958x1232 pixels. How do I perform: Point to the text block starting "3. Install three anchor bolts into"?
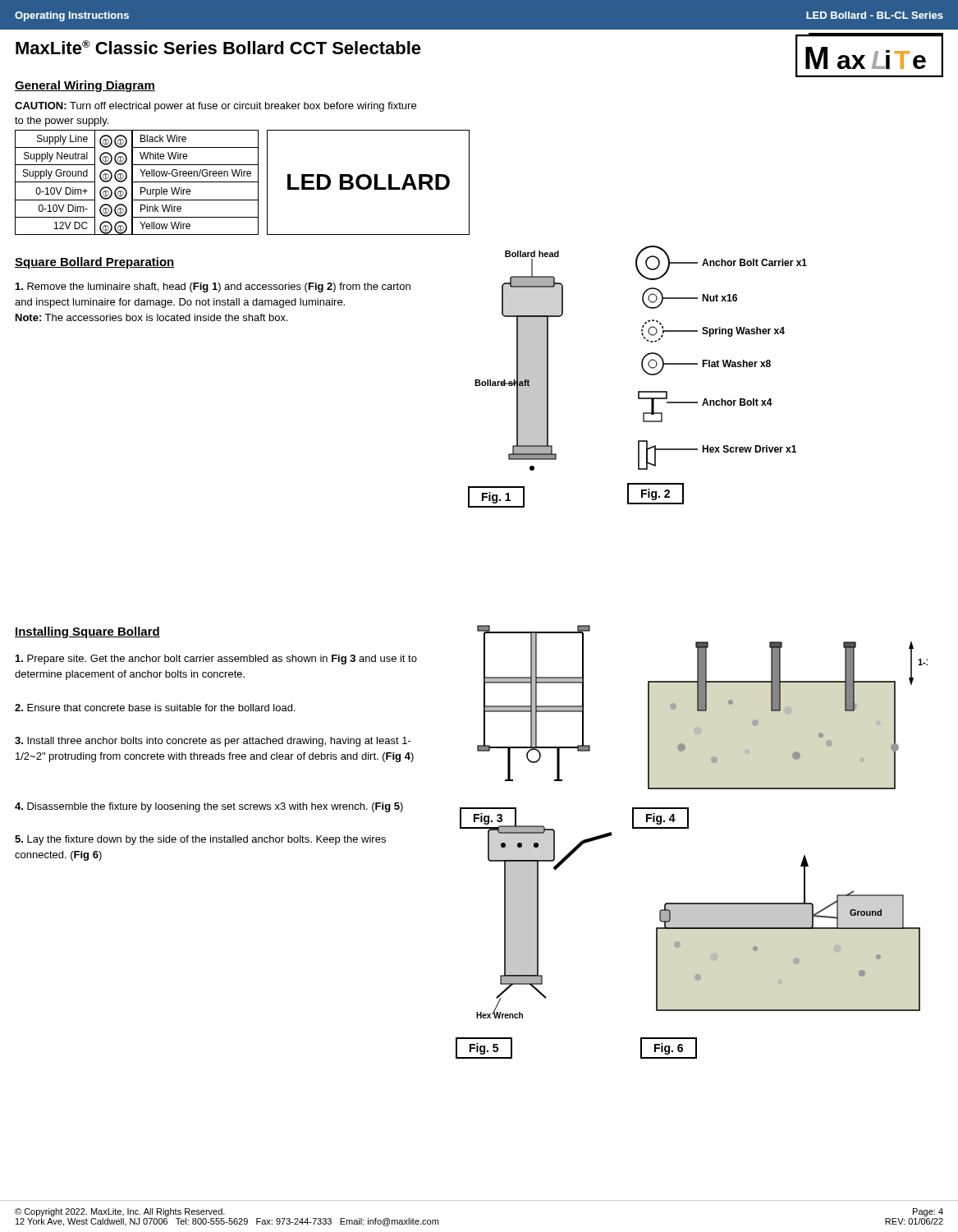[214, 748]
